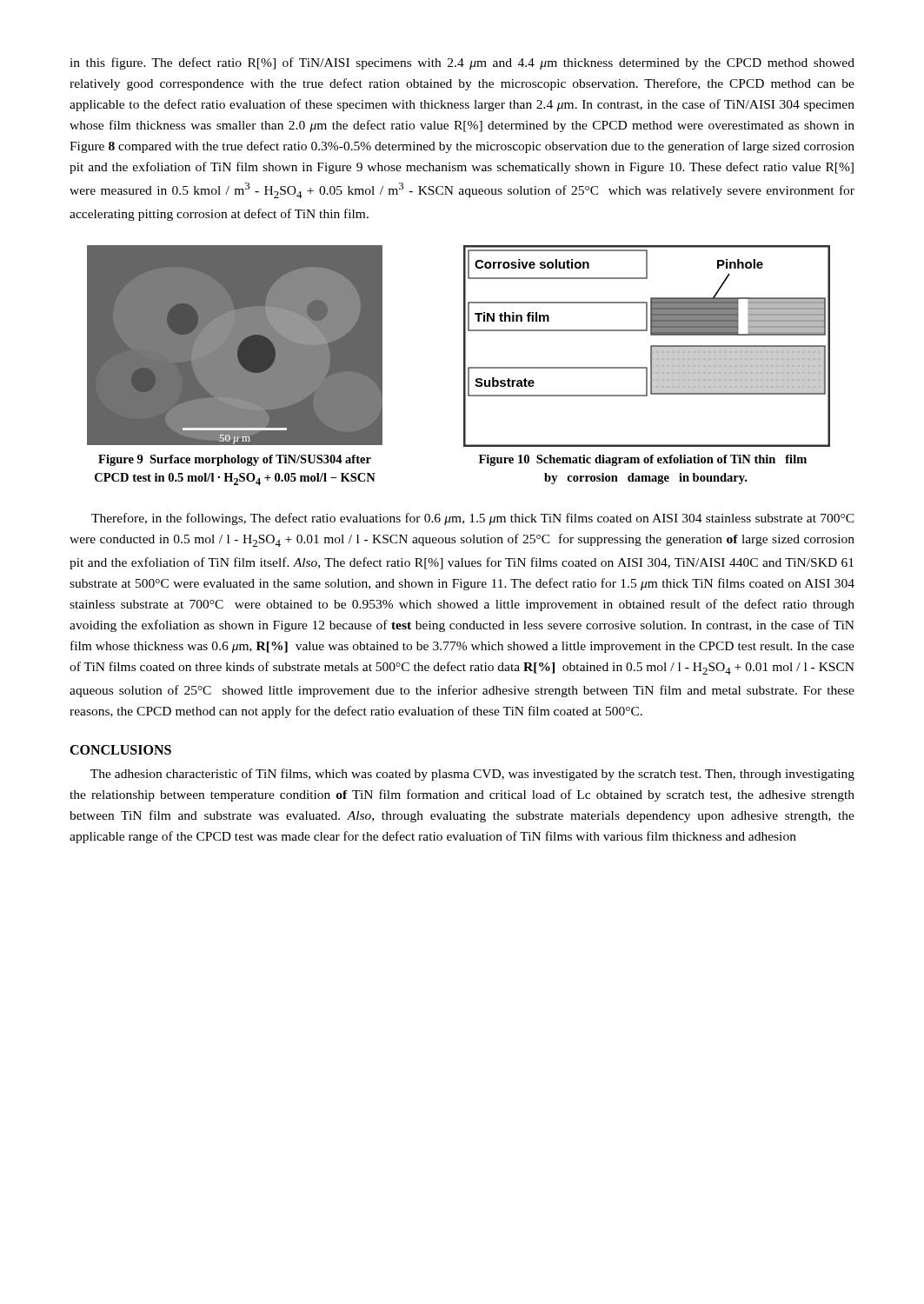Where is the caption that starts "Figure 9 Surface morphology of TiN/SUS304 after"?
Image resolution: width=924 pixels, height=1304 pixels.
(235, 470)
